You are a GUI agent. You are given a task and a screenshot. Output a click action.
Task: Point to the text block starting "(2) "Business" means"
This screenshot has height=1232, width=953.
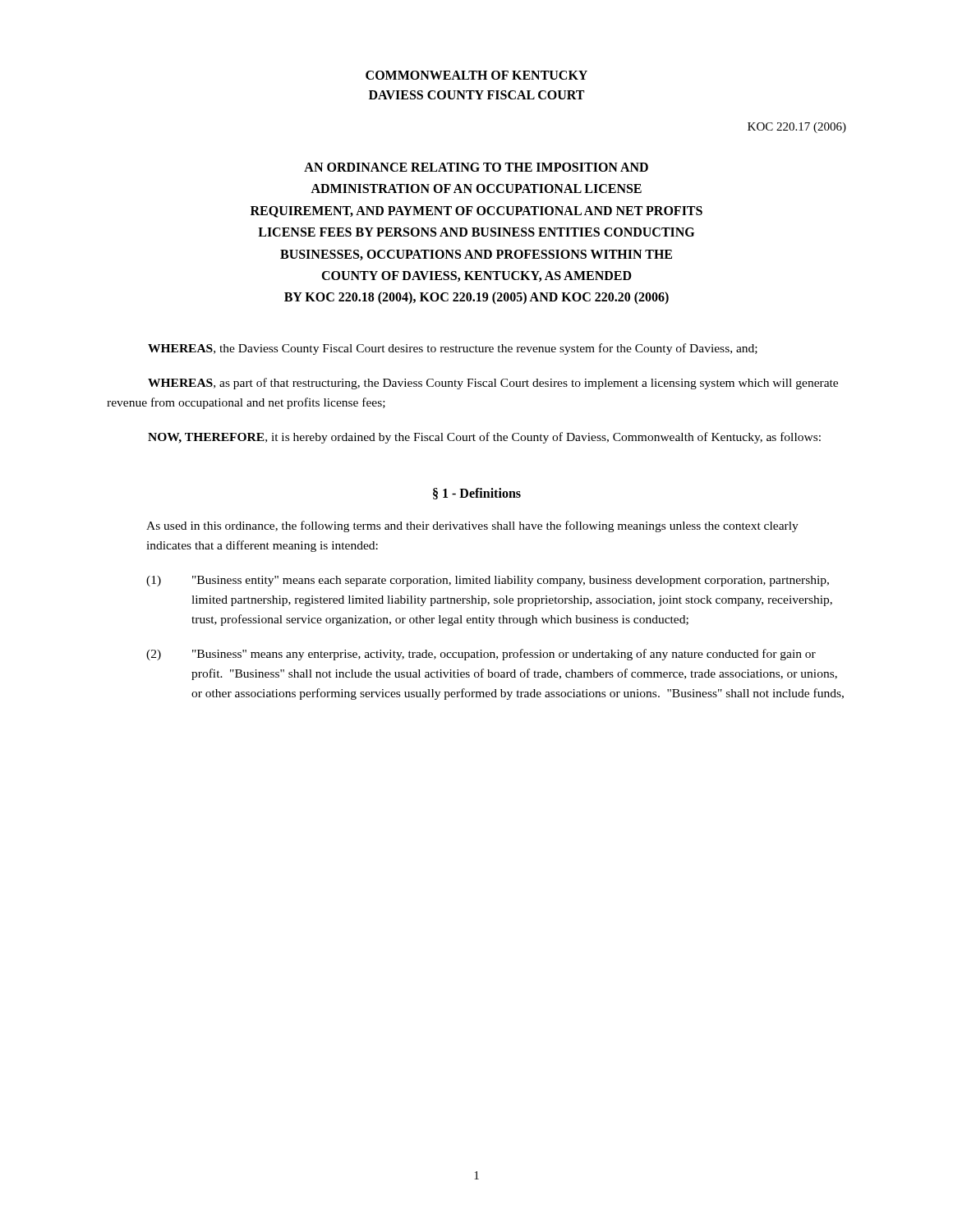coord(496,673)
